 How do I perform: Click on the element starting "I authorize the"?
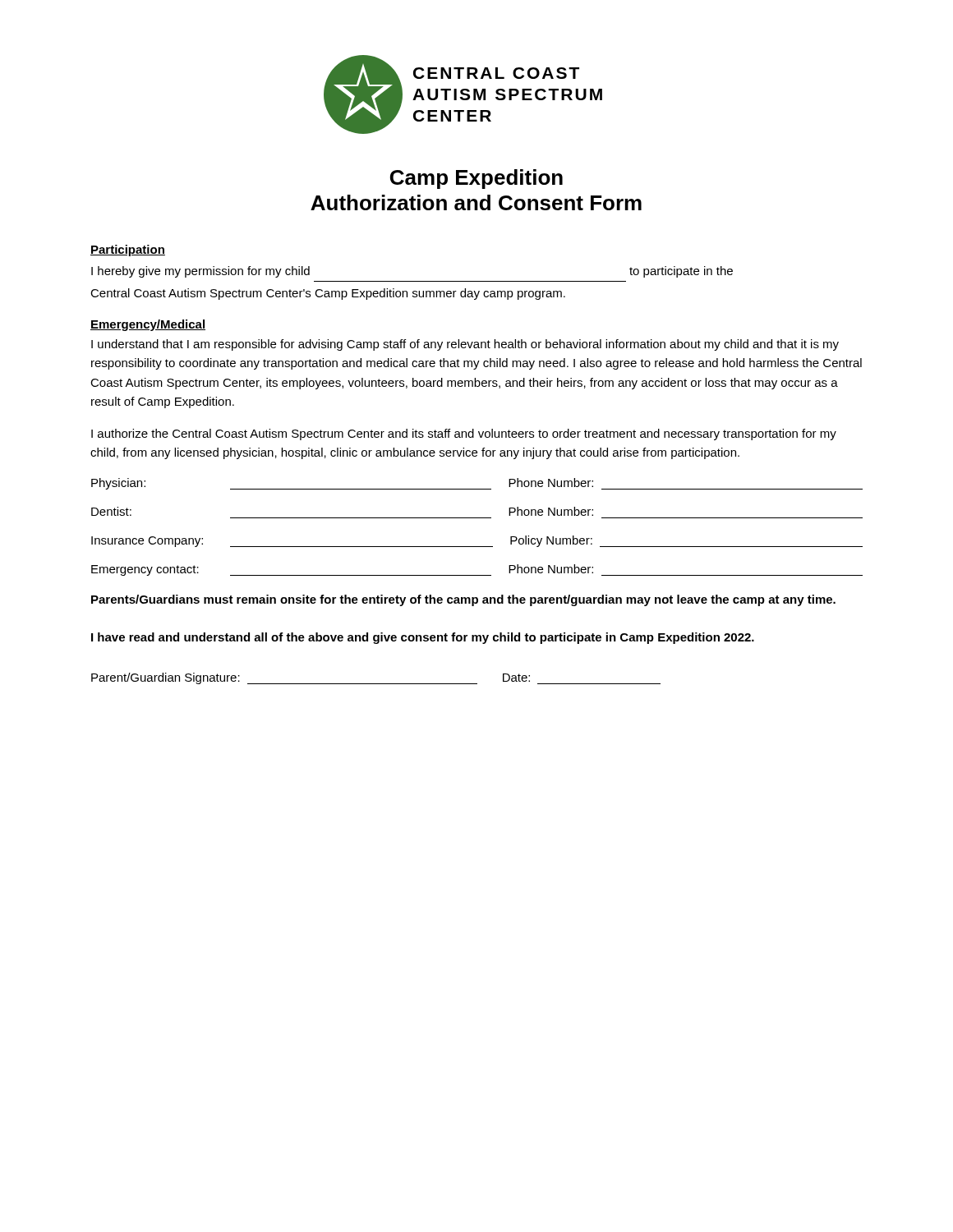pos(463,443)
